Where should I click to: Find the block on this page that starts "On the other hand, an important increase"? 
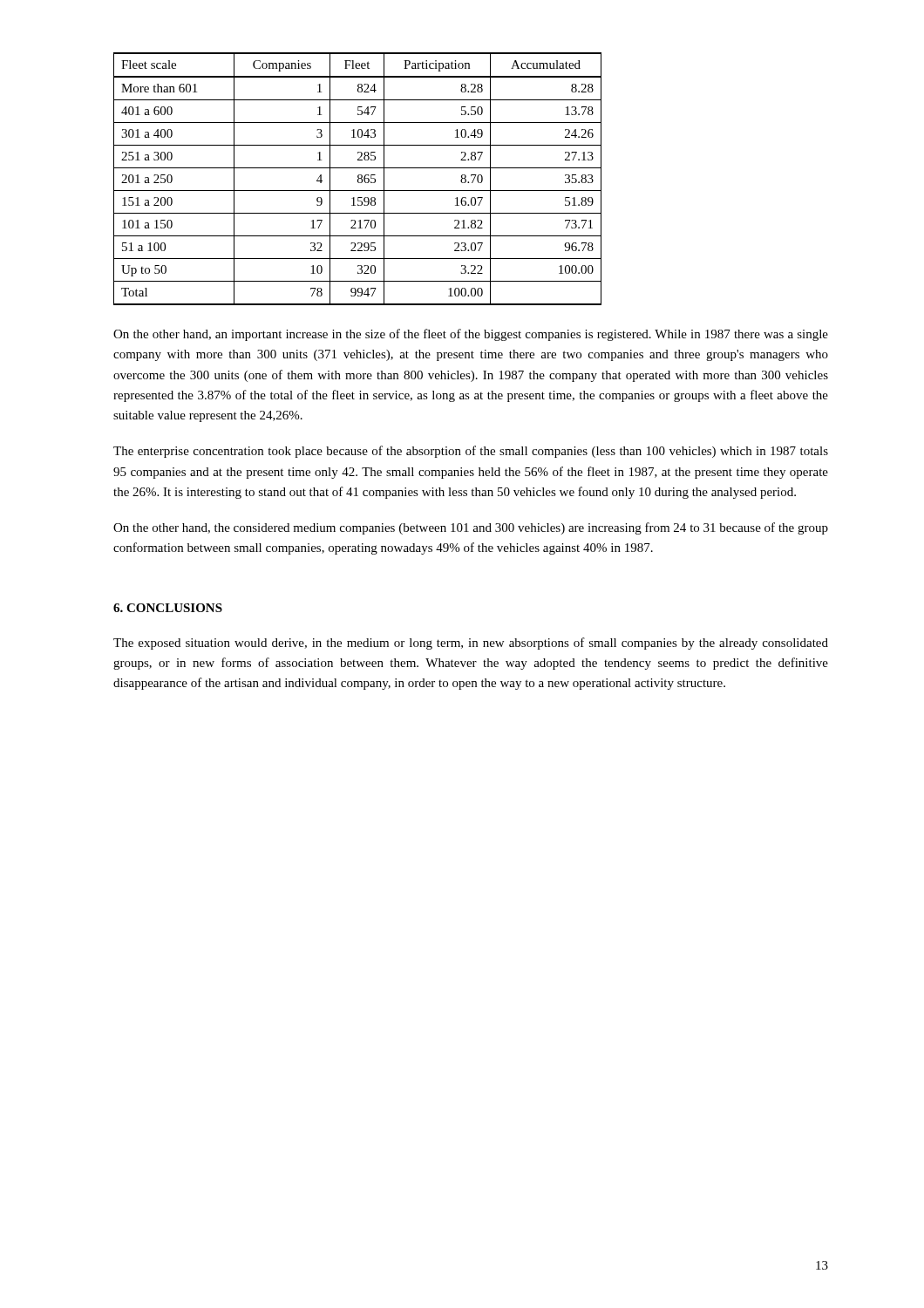tap(471, 375)
